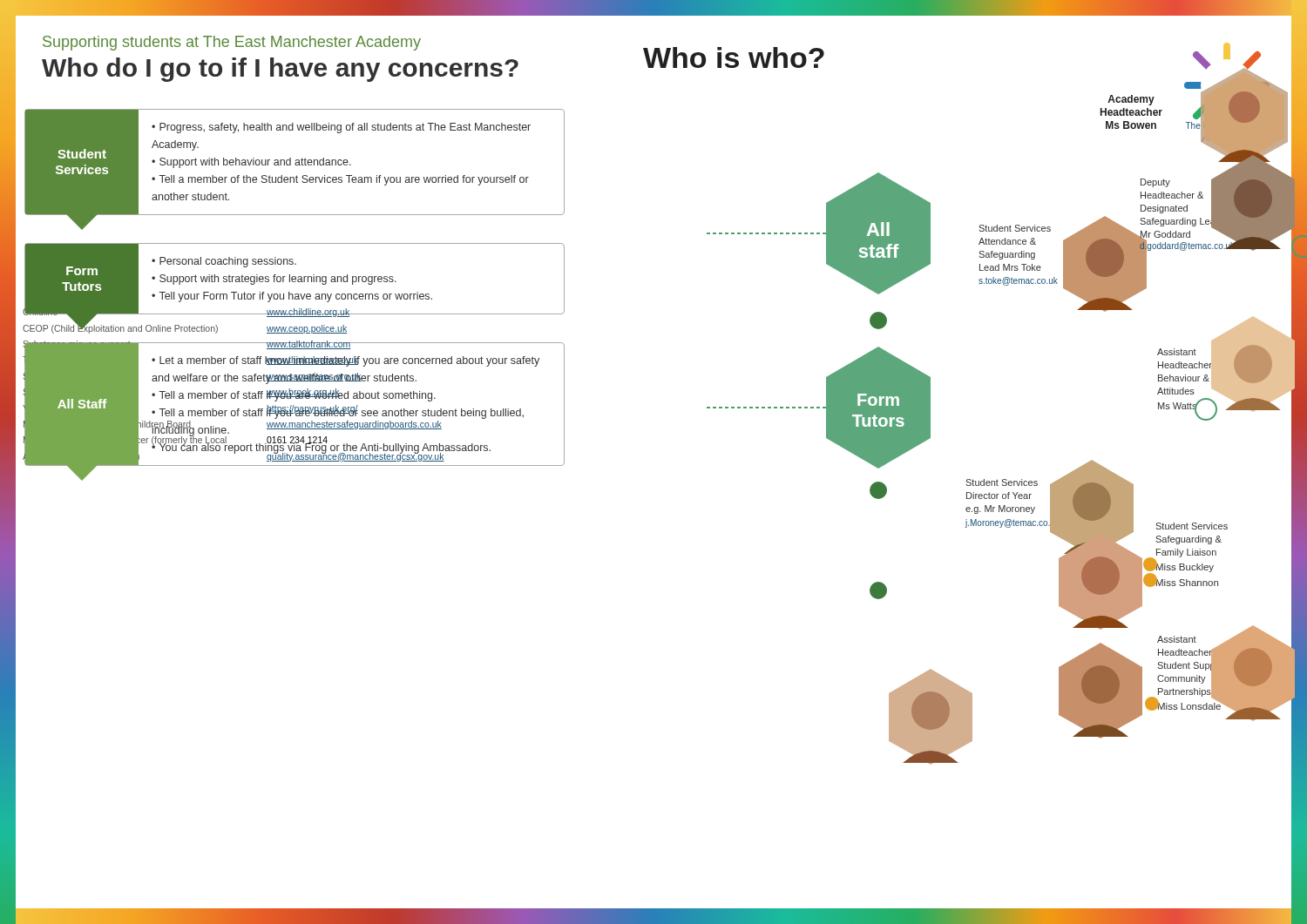Navigate to the region starting "Childline CEOP (Child Exploitation and"
The height and width of the screenshot is (924, 1307).
coord(125,384)
